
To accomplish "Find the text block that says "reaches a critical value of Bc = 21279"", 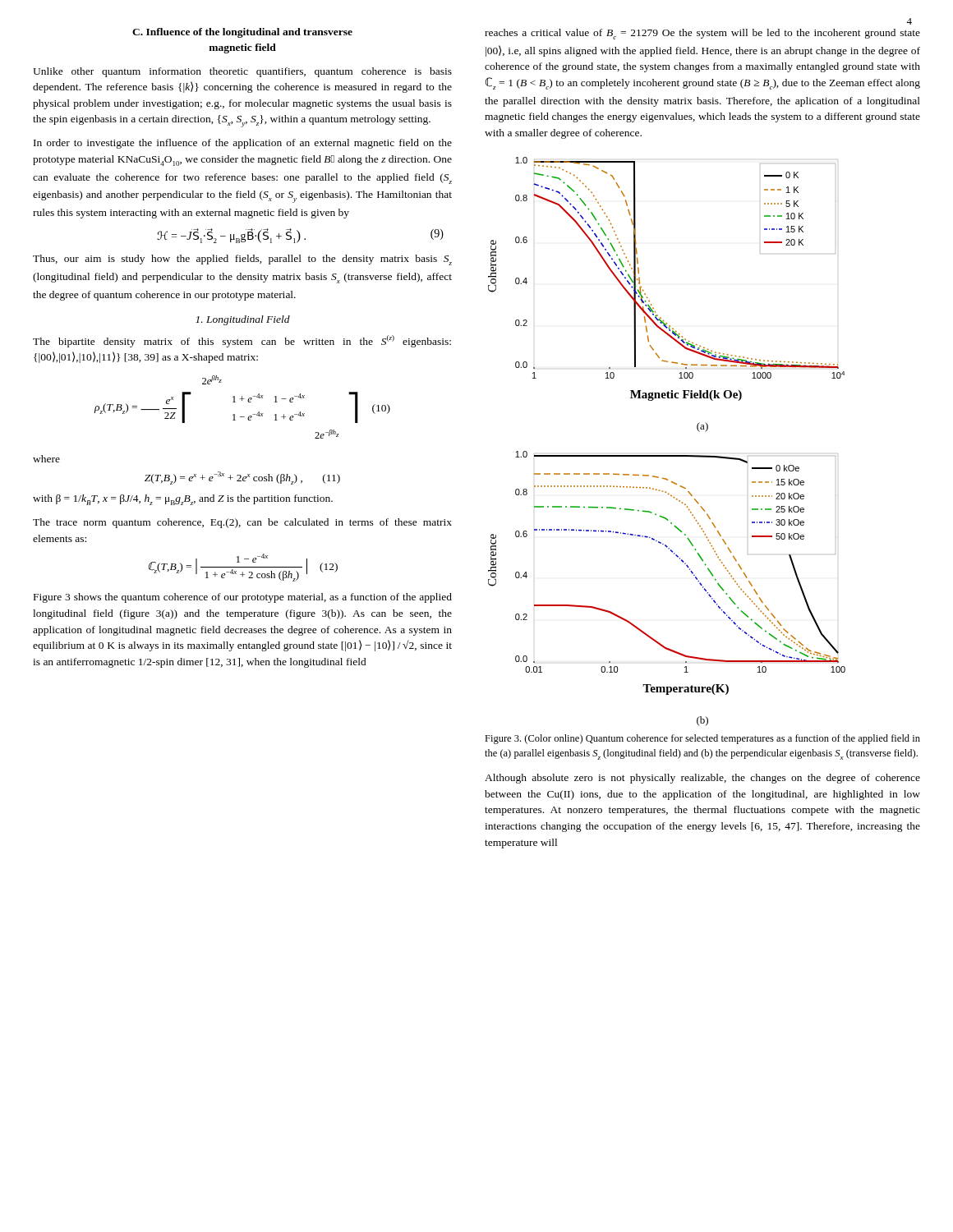I will coord(702,82).
